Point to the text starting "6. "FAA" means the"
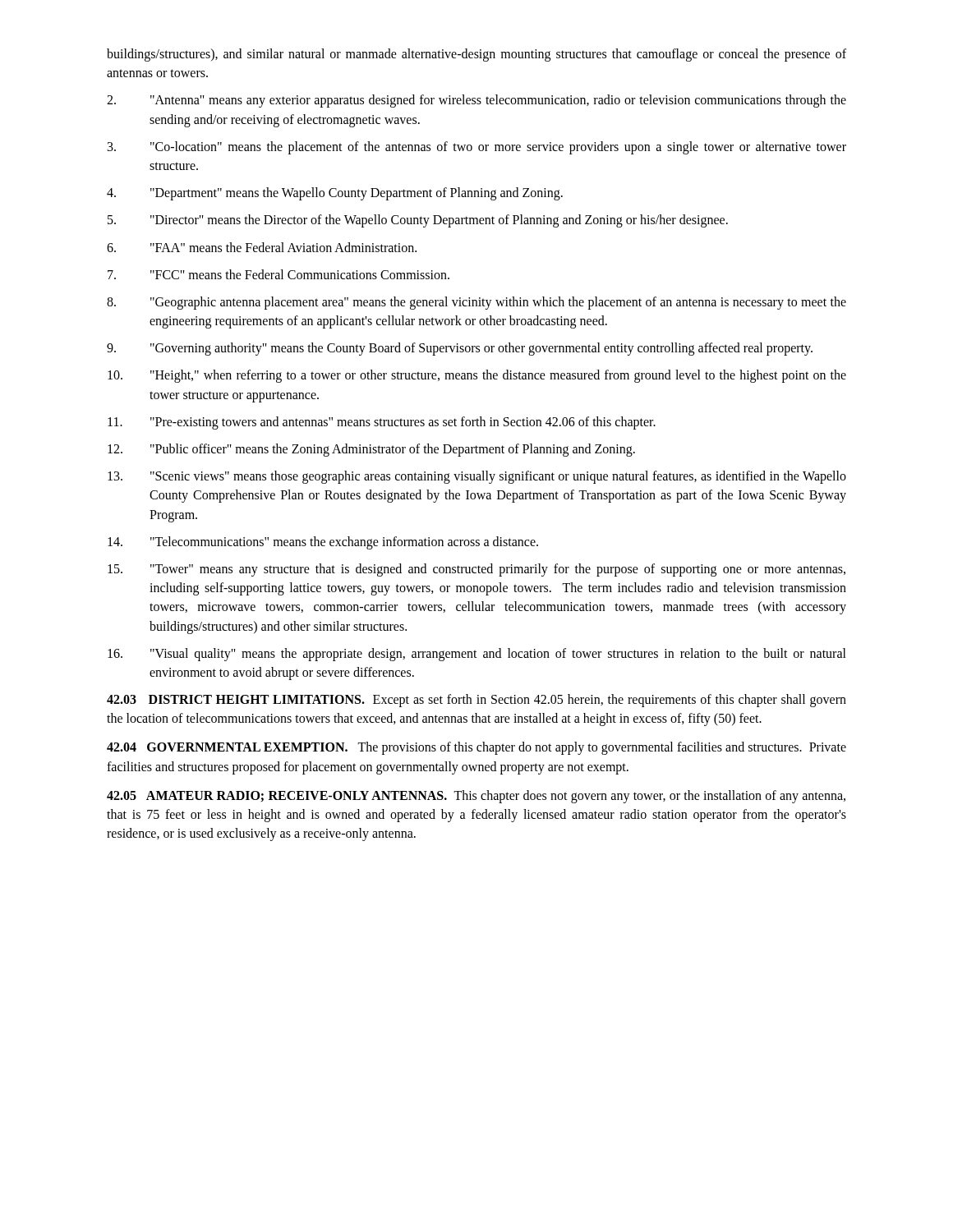The image size is (953, 1232). (x=262, y=247)
